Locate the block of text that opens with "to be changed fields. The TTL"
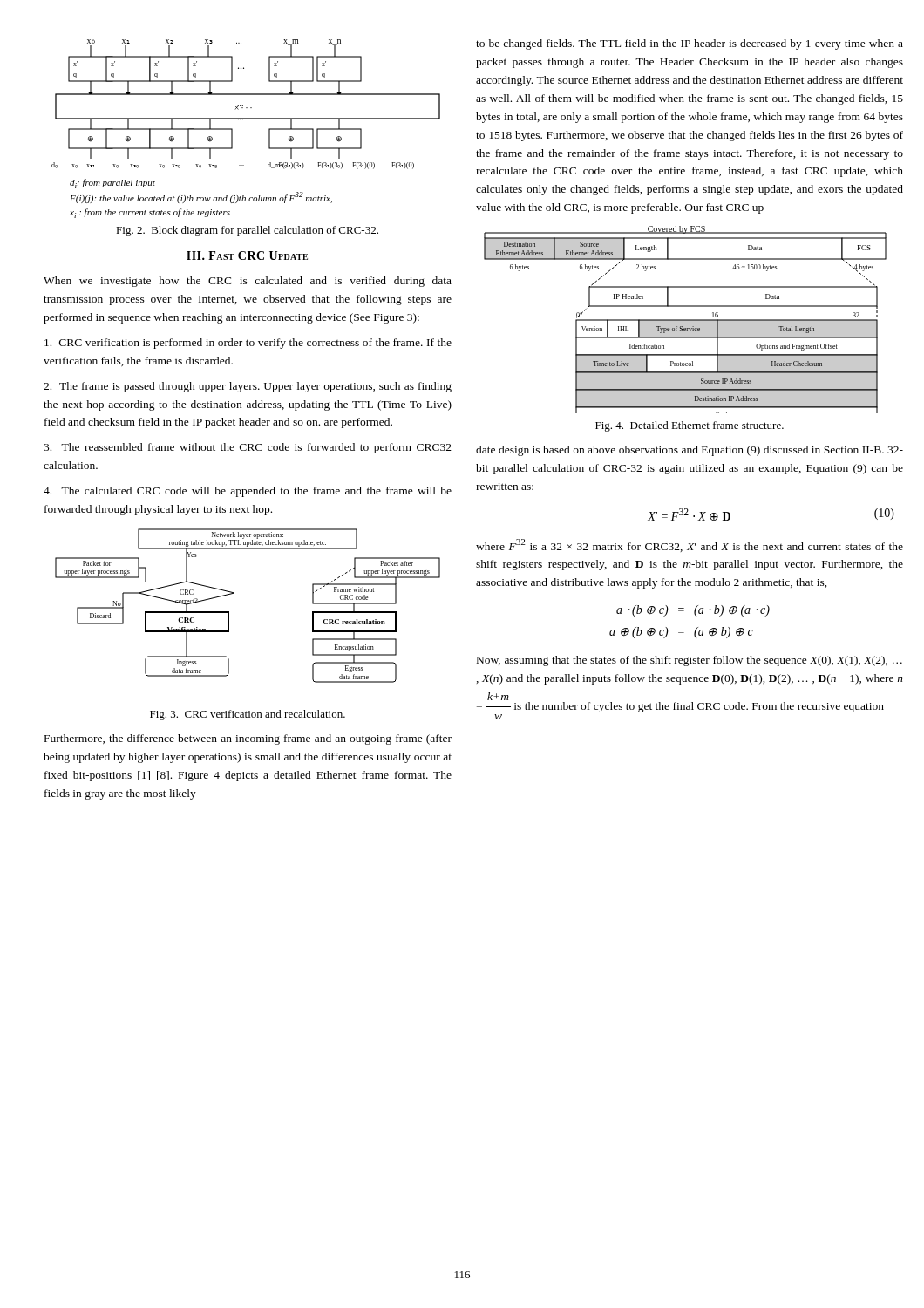Screen dimensions: 1308x924 tap(690, 125)
